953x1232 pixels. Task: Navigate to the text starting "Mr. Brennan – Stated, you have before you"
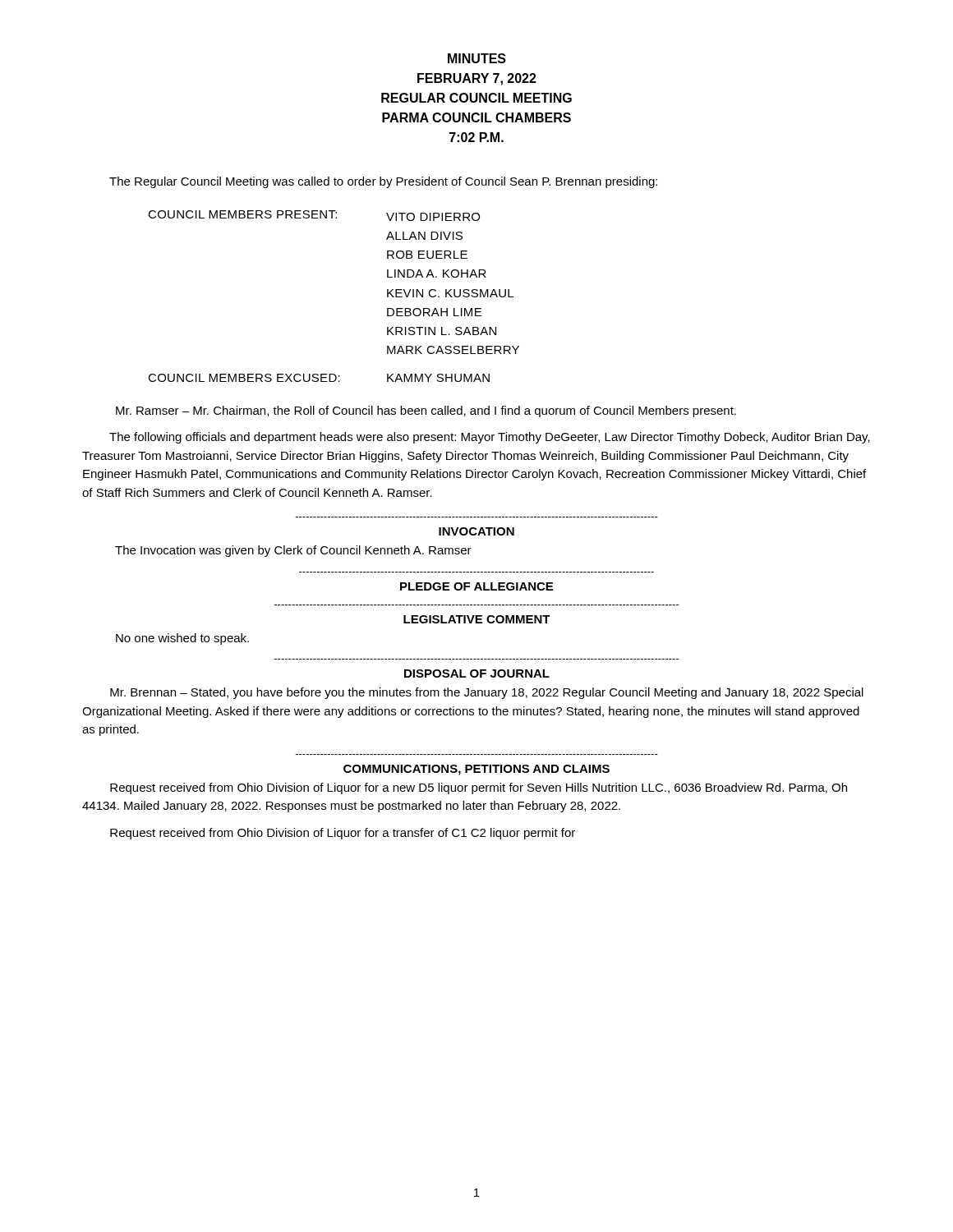[473, 710]
